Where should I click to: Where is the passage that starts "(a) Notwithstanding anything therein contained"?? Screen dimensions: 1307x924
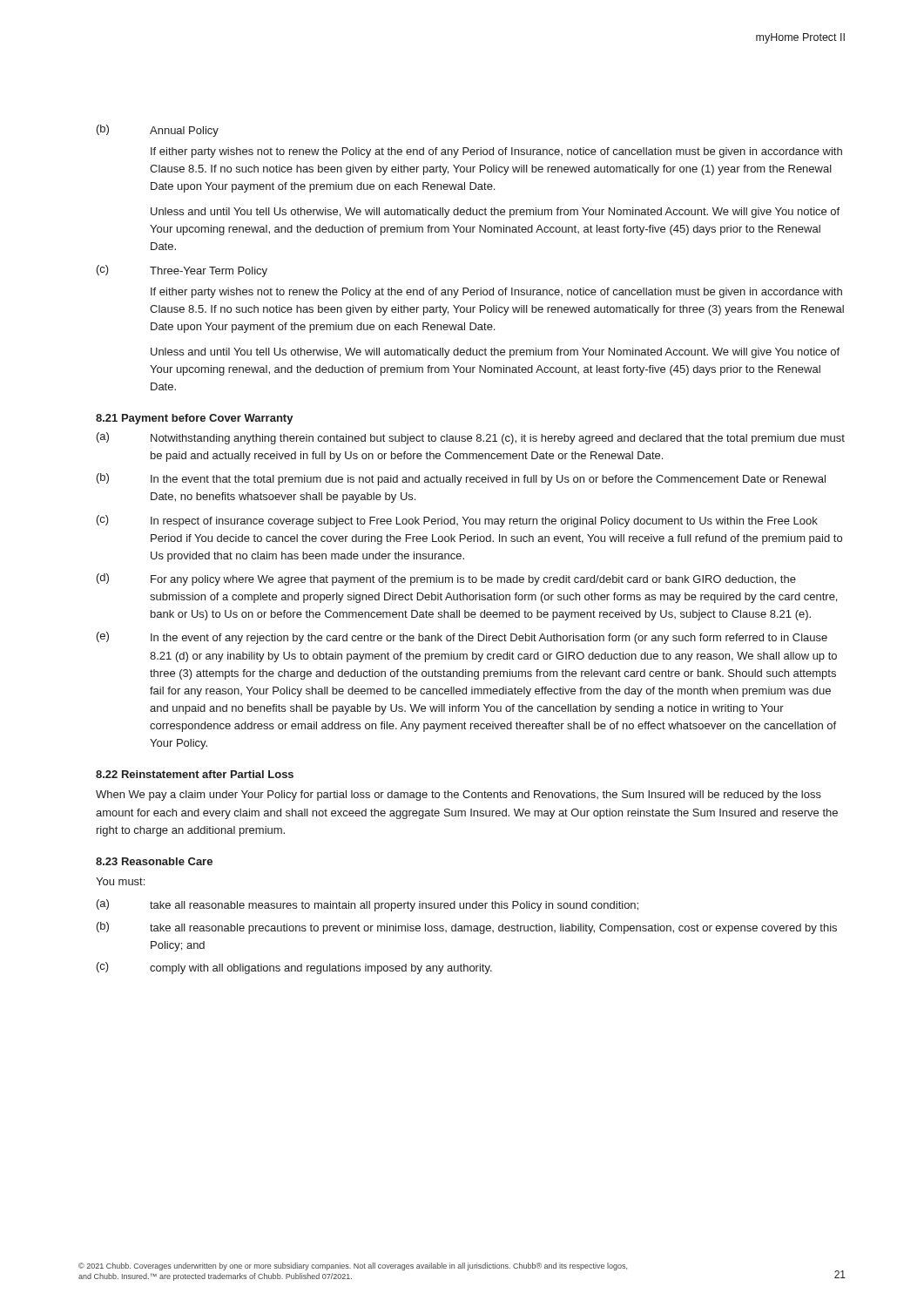[471, 447]
